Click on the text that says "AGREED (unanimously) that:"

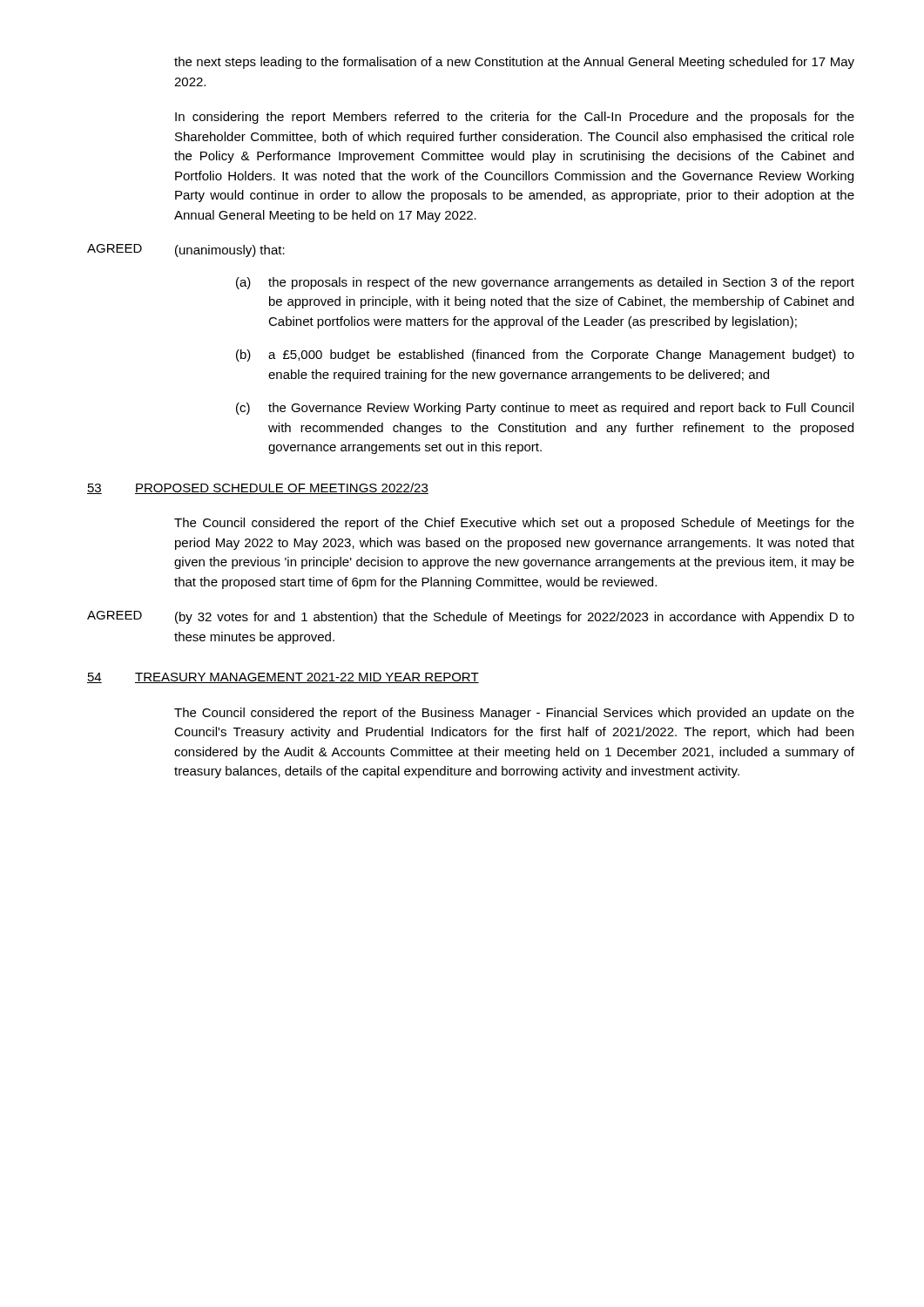coord(186,251)
